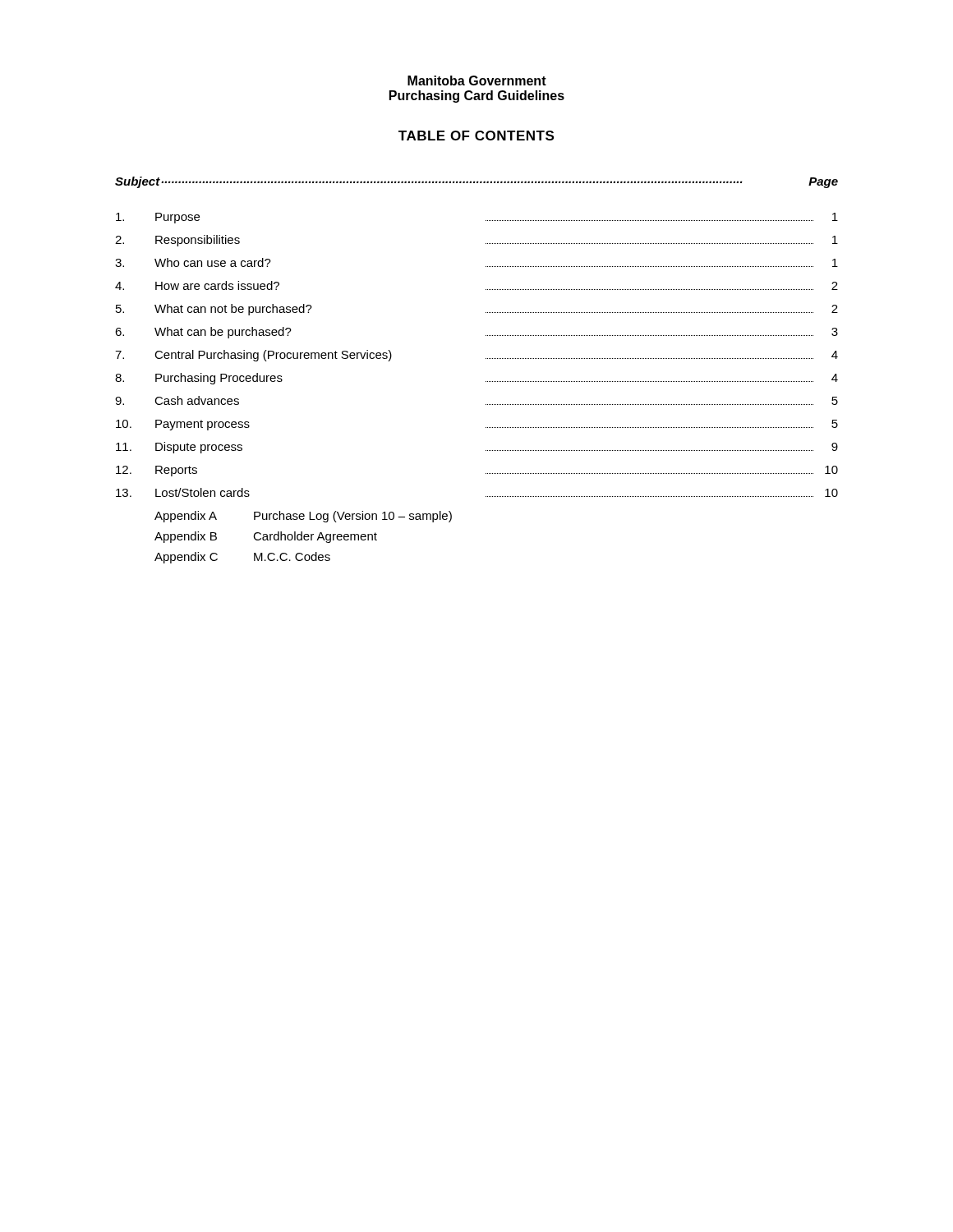Locate the text block starting "4. How are"
Viewport: 953px width, 1232px height.
(x=476, y=285)
